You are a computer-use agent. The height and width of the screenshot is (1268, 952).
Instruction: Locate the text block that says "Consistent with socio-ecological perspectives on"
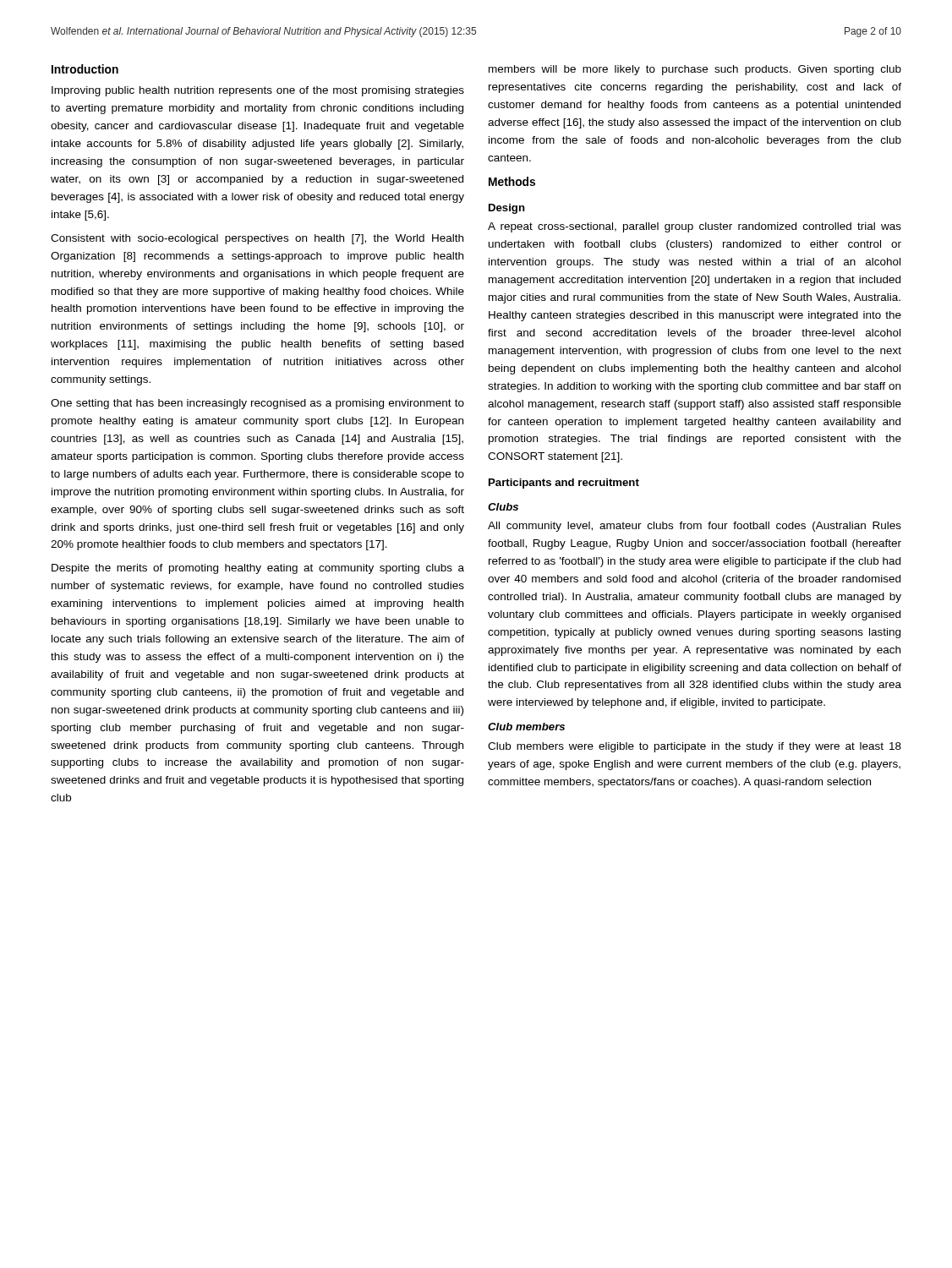(x=257, y=309)
